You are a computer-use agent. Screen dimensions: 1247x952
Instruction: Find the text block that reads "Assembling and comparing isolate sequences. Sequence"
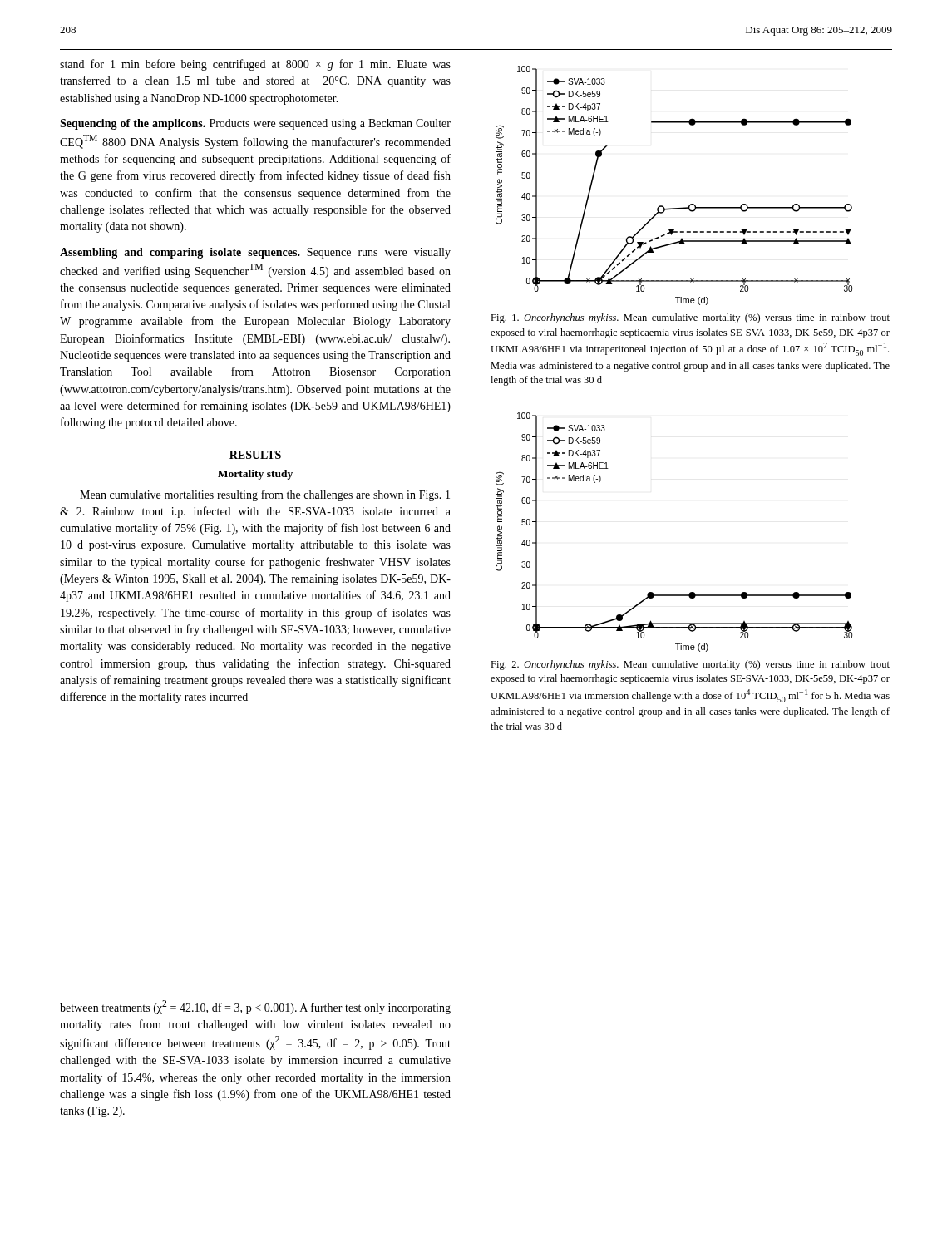point(255,338)
